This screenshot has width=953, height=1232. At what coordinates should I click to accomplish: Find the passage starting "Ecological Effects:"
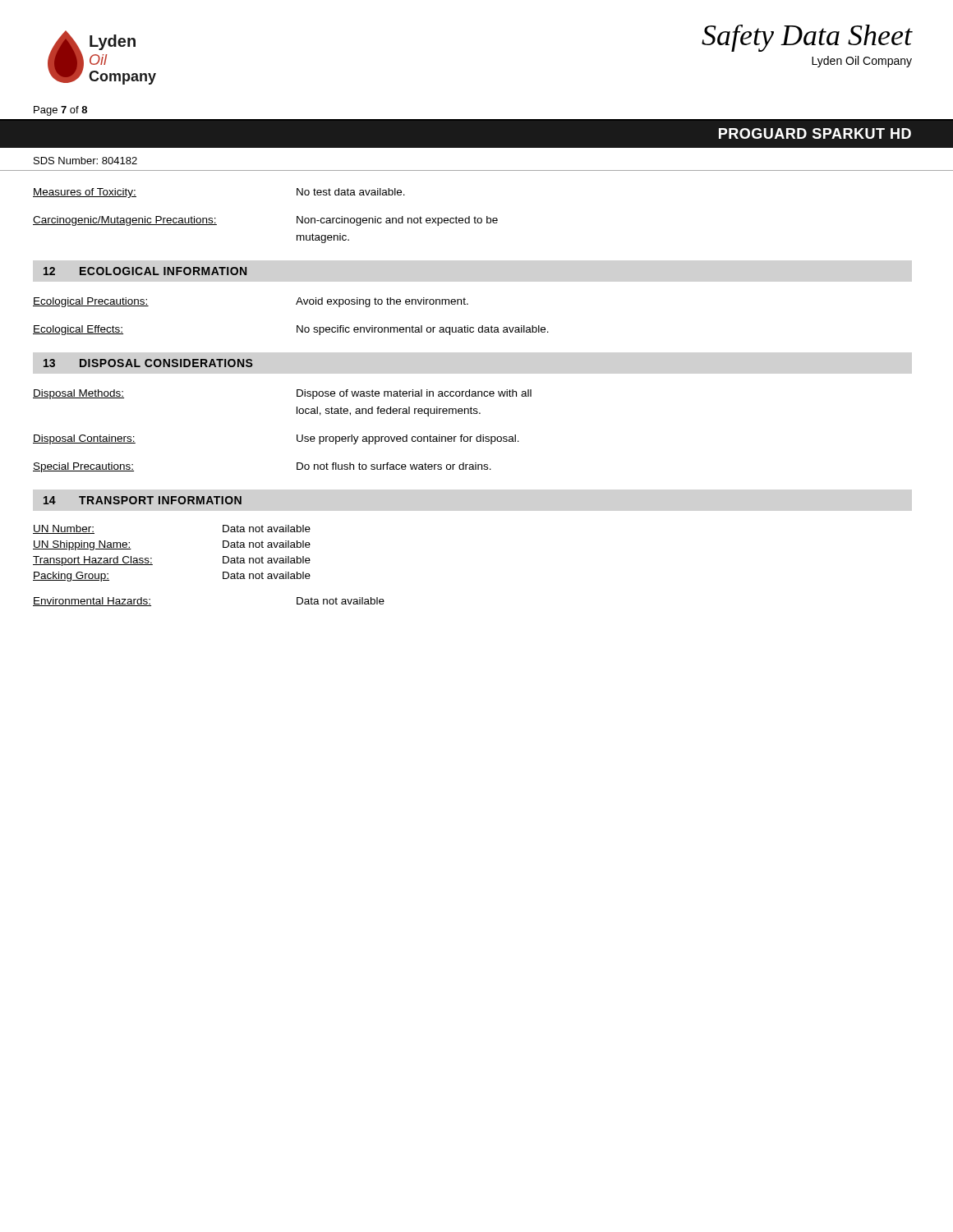point(78,329)
